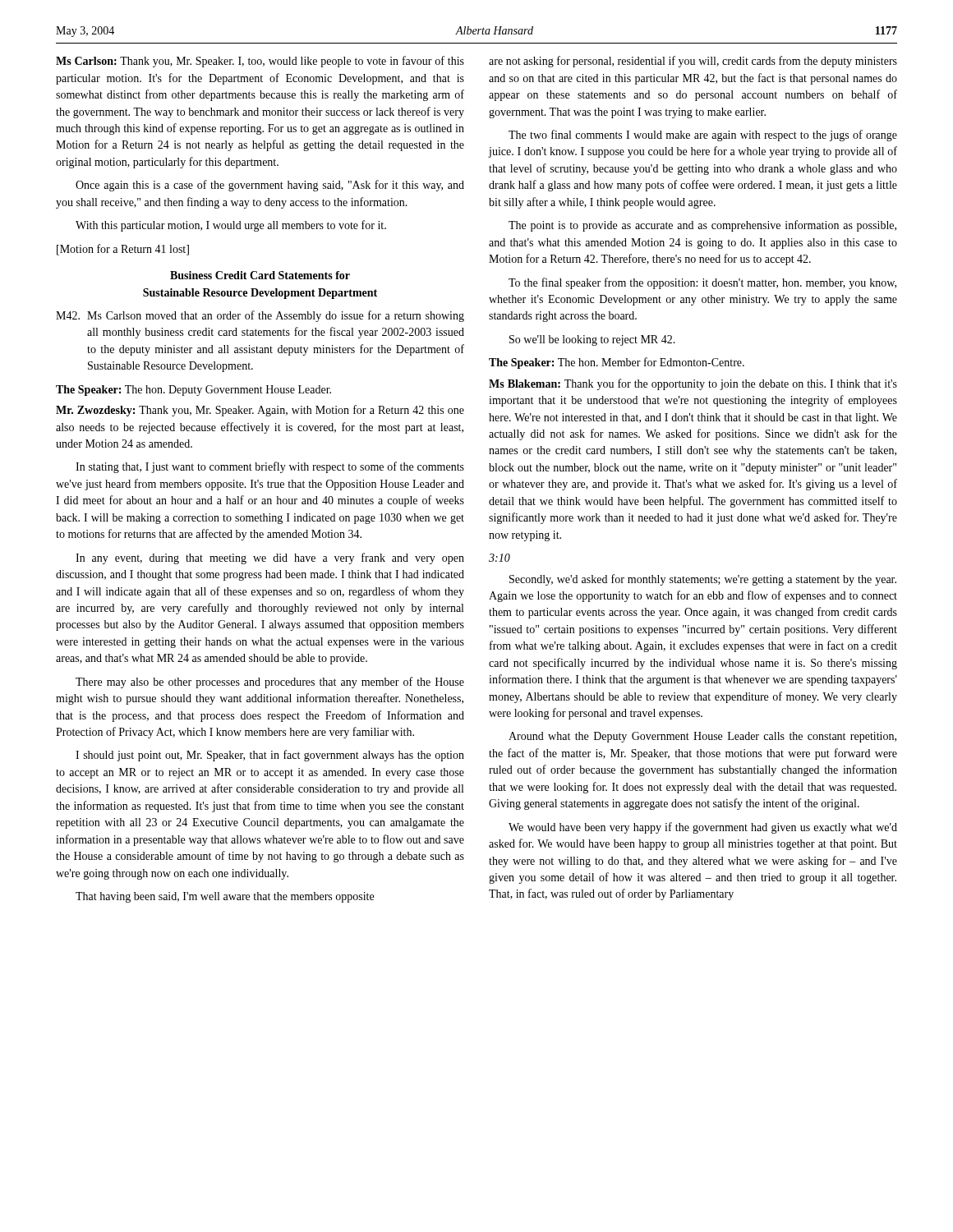Select the text block starting "Ms Blakeman: Thank you for"
The image size is (953, 1232).
click(693, 460)
